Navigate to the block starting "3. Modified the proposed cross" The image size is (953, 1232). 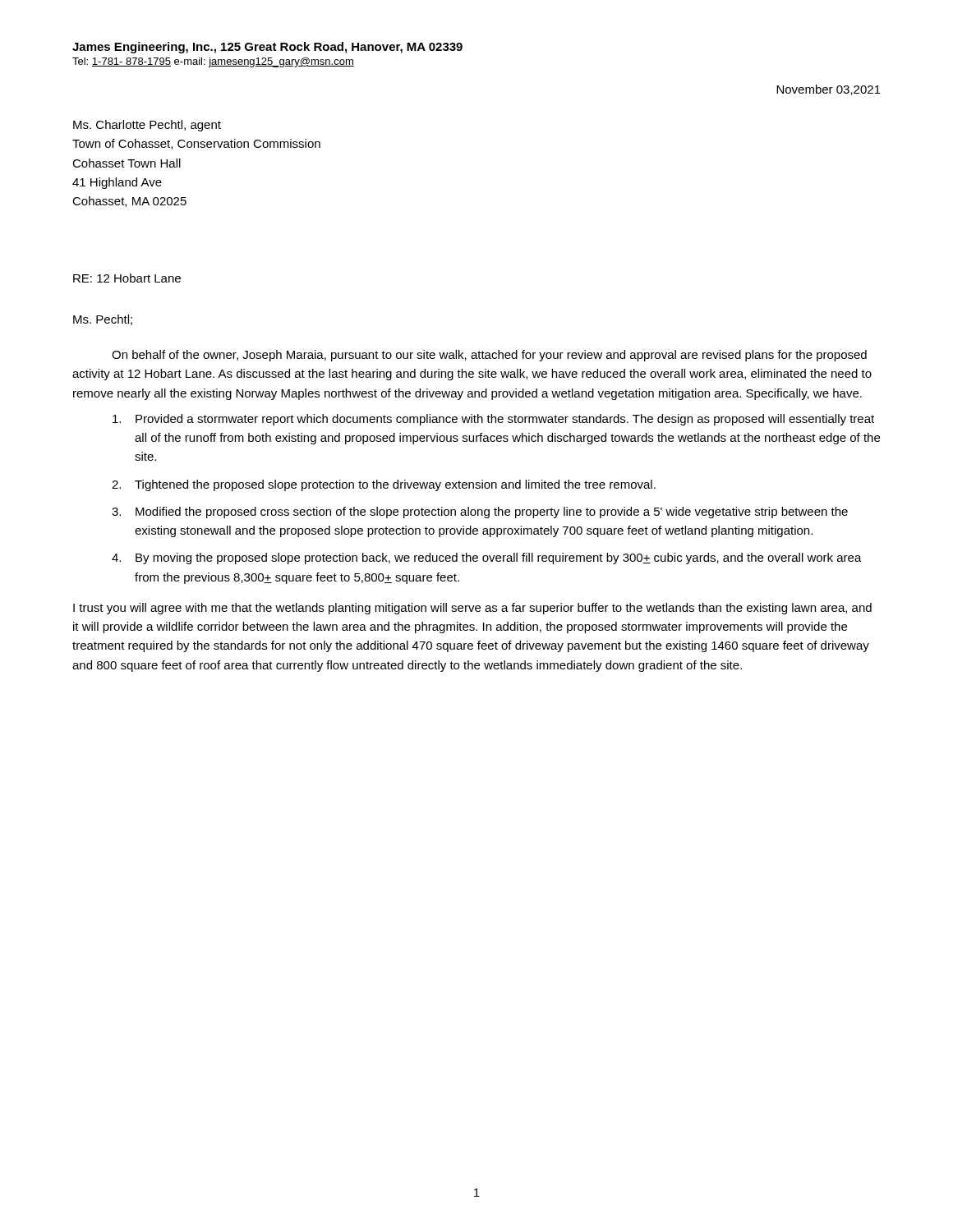pyautogui.click(x=496, y=521)
